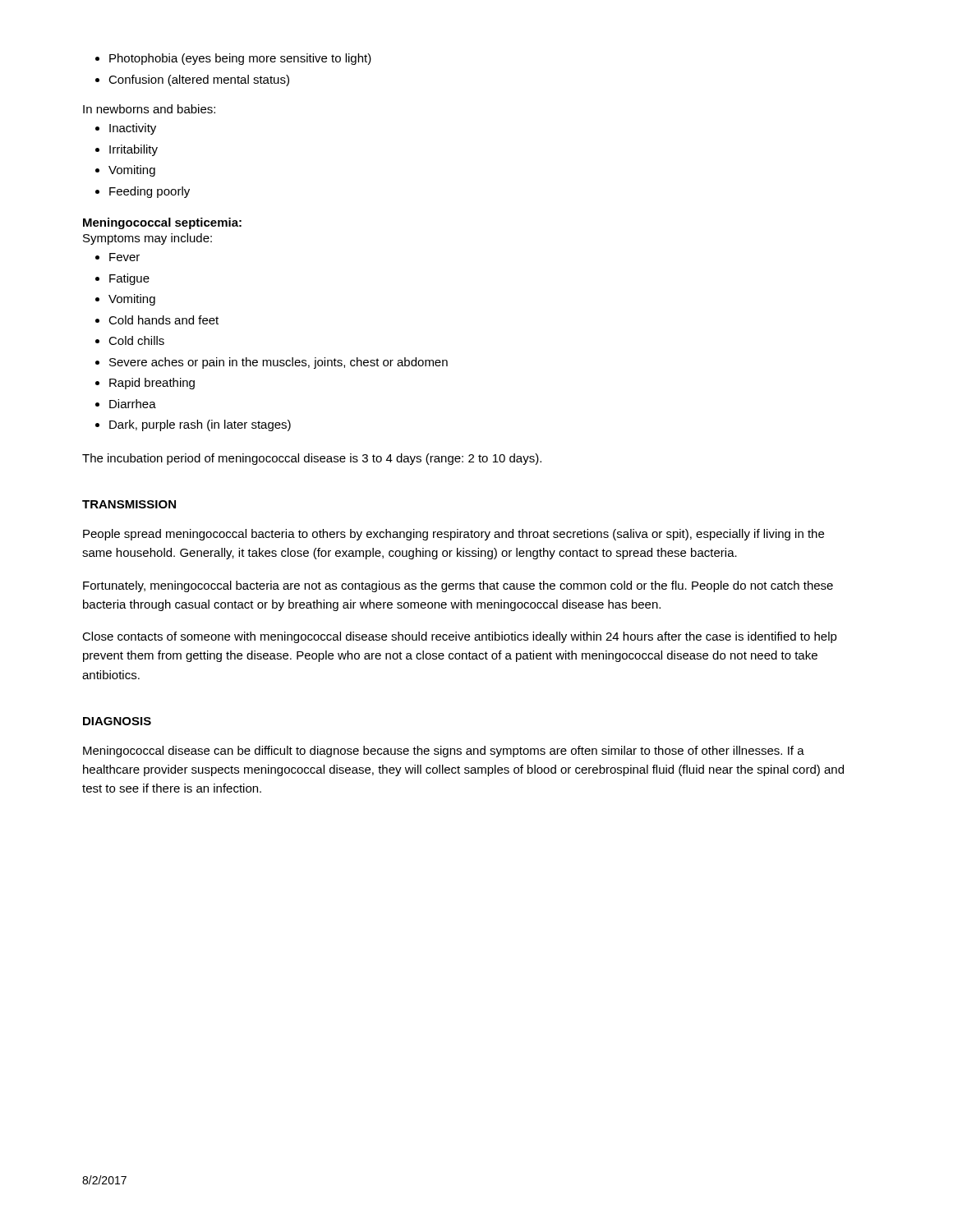Click on the text starting "Meningococcal septicemia:"
The image size is (953, 1232).
click(162, 222)
